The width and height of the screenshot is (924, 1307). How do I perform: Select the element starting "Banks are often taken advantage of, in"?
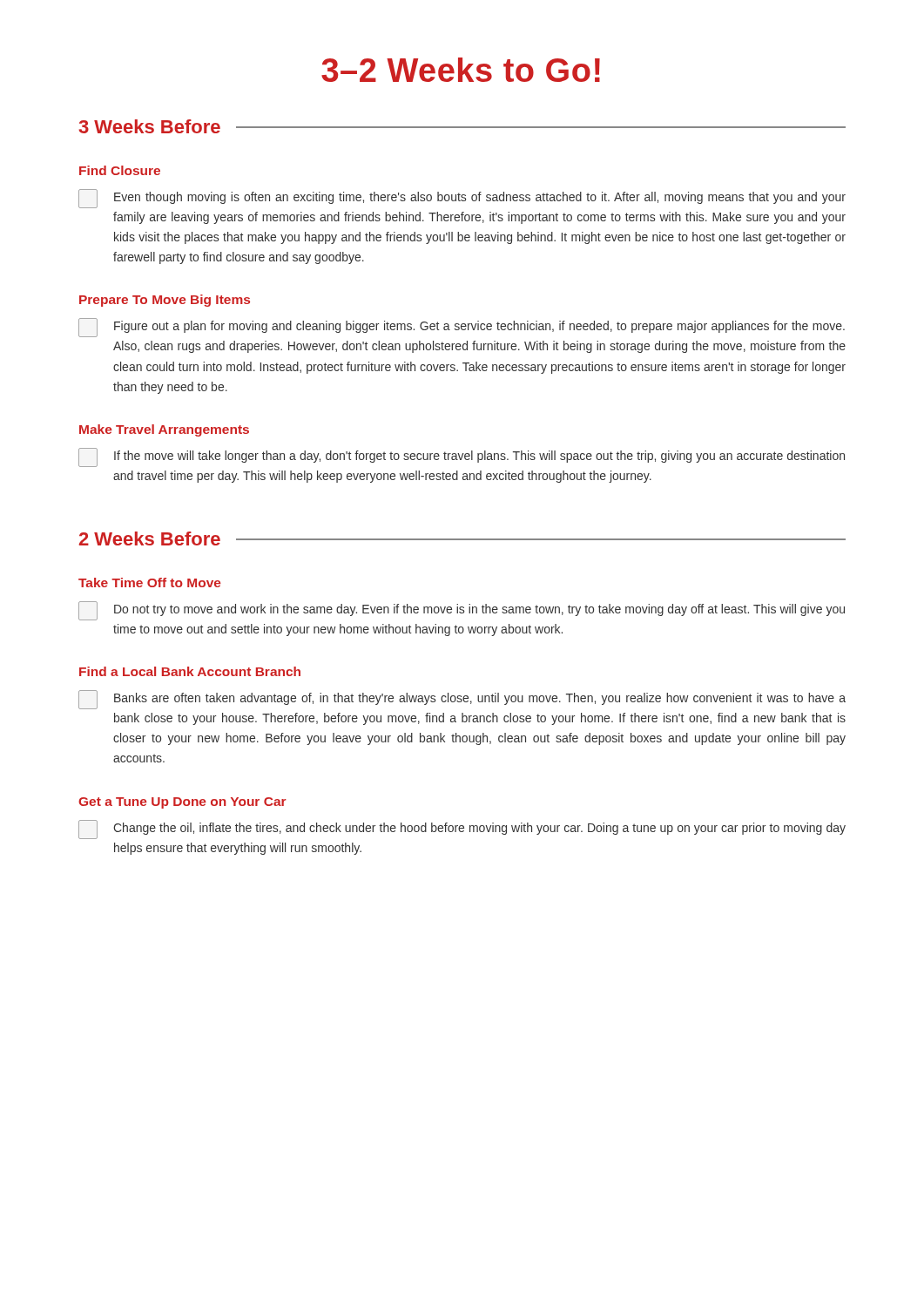pyautogui.click(x=462, y=729)
